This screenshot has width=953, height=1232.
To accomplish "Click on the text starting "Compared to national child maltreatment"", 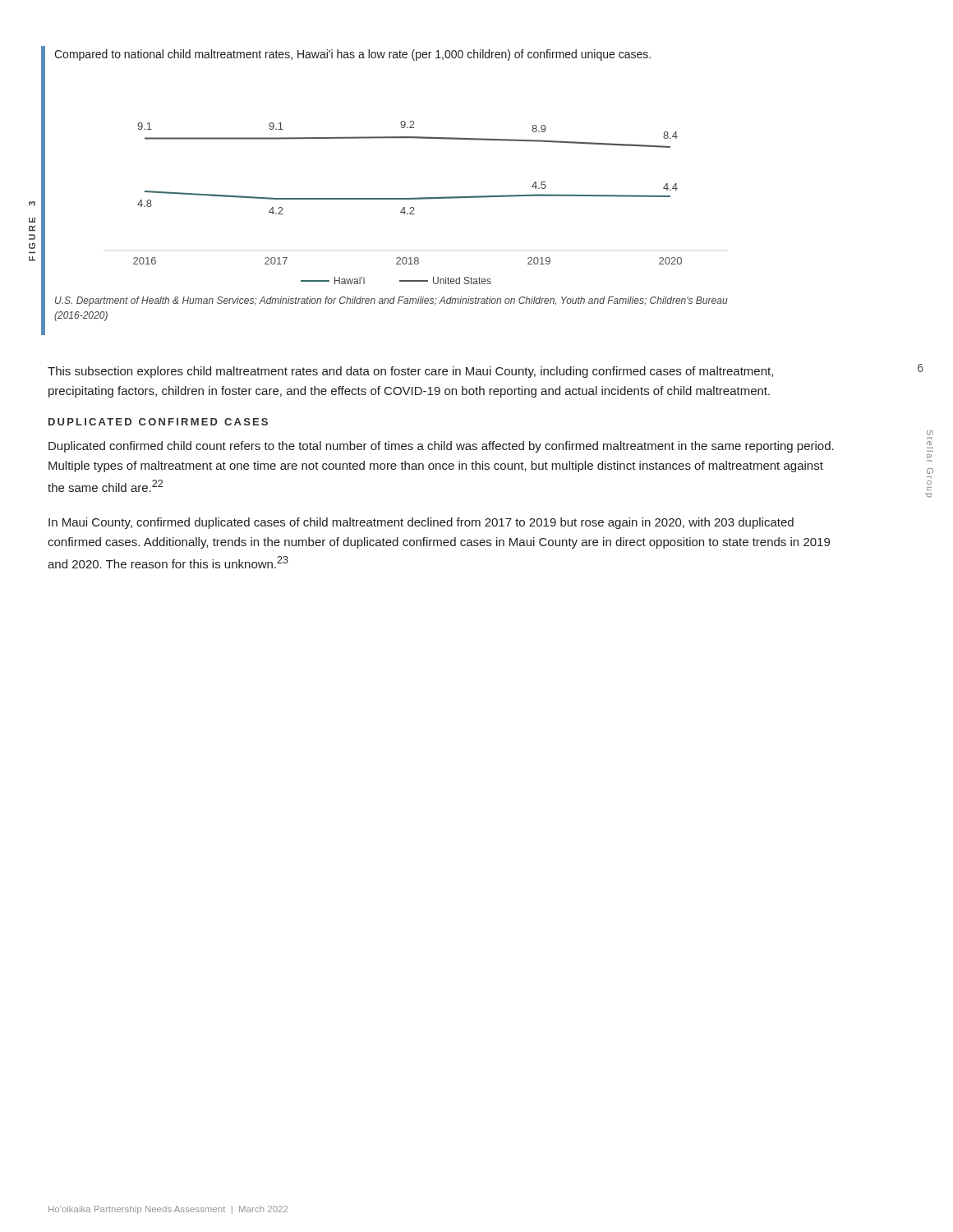I will [353, 54].
